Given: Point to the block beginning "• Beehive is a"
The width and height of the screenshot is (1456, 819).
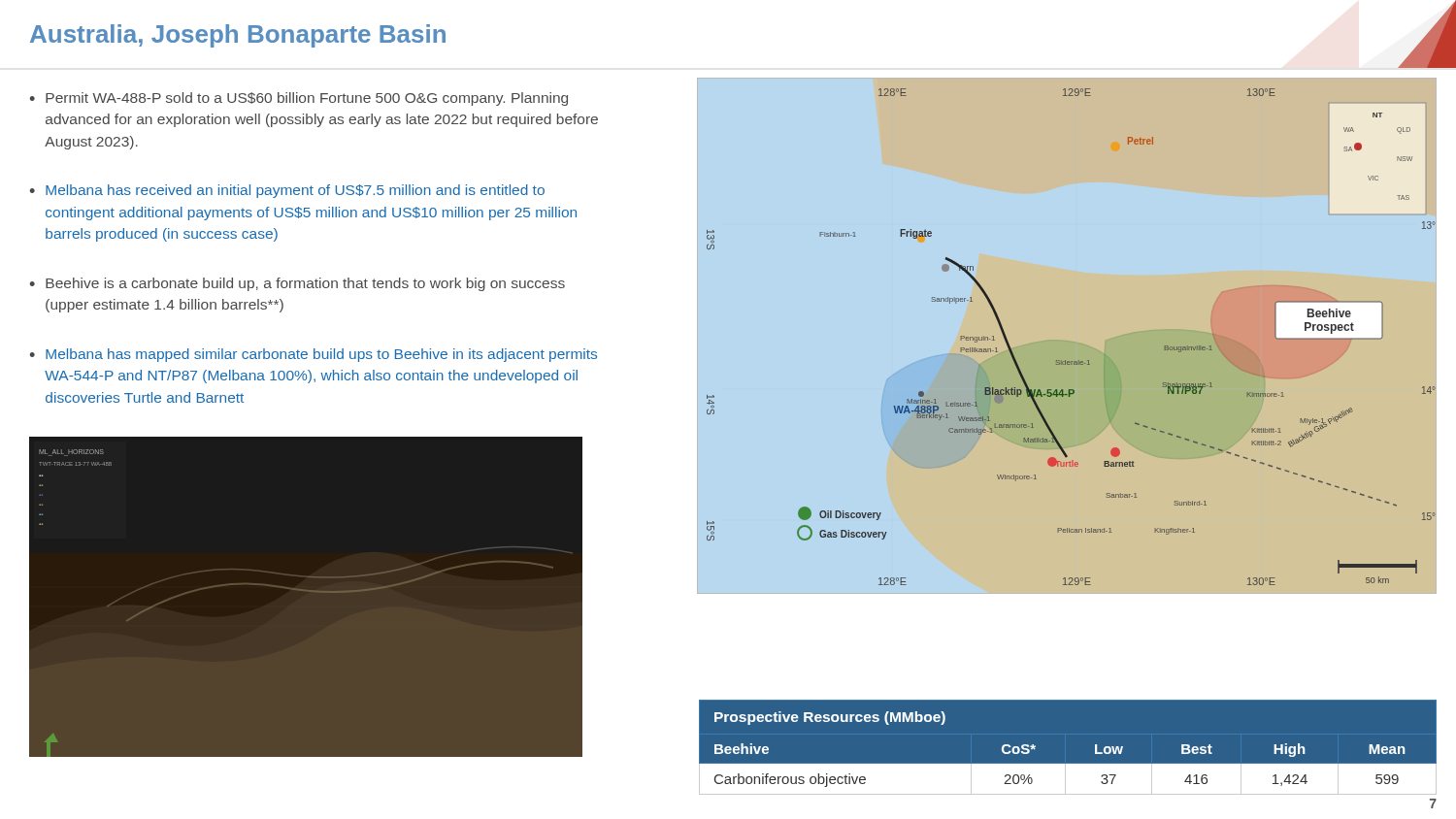Looking at the screenshot, I should (315, 294).
